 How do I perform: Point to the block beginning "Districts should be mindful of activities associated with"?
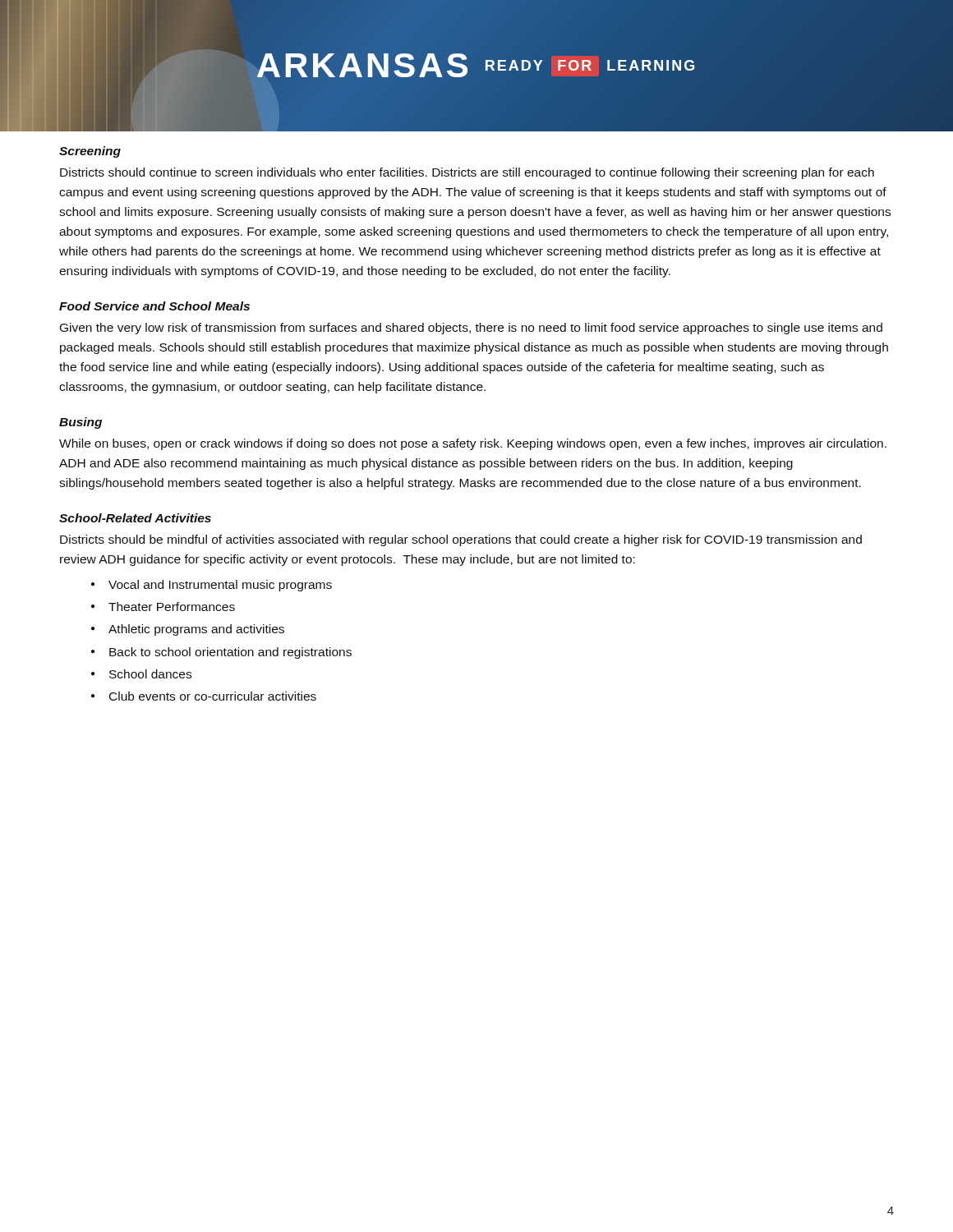pyautogui.click(x=461, y=549)
